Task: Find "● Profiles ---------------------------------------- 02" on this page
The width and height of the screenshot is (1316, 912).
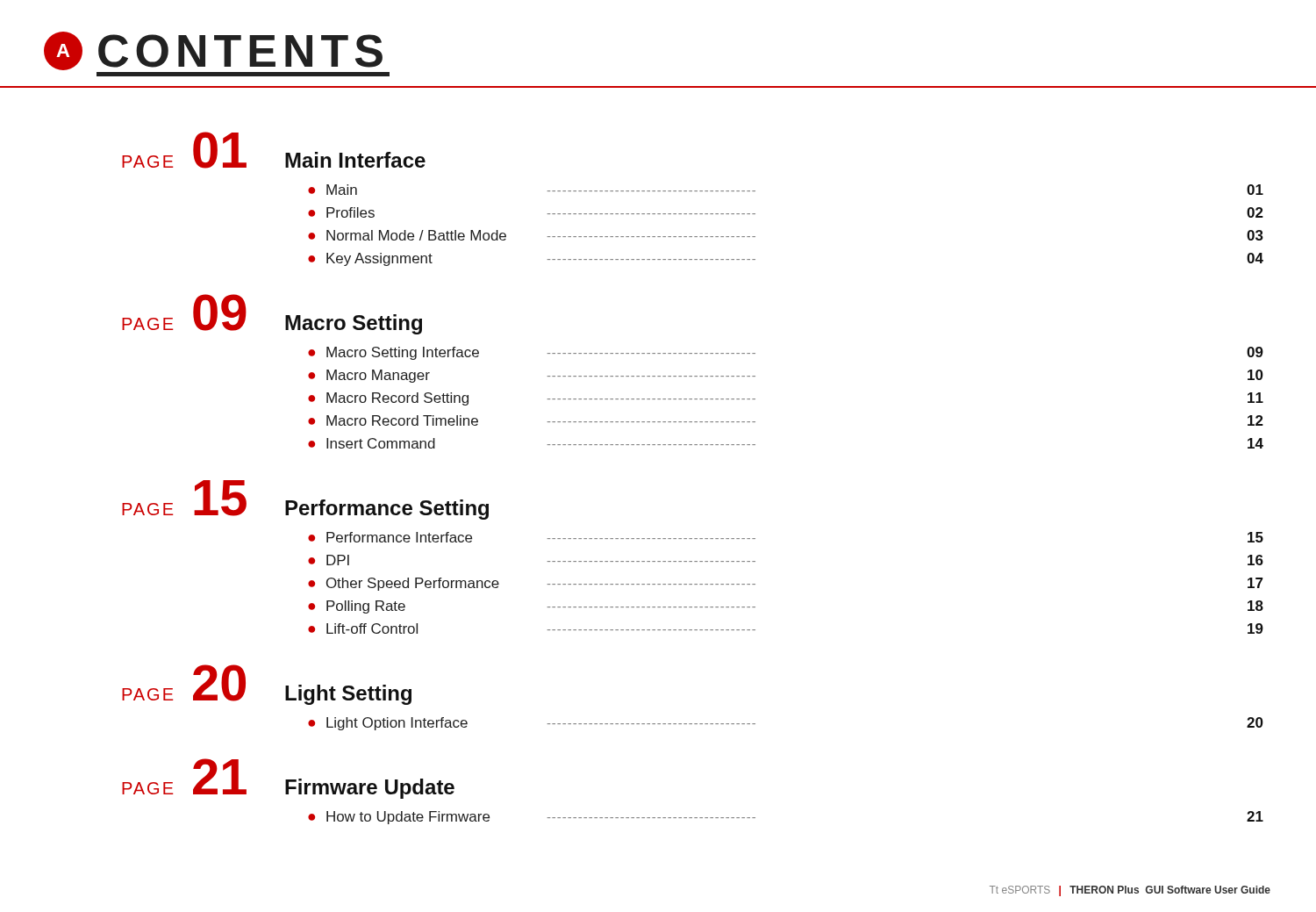Action: [354, 212]
